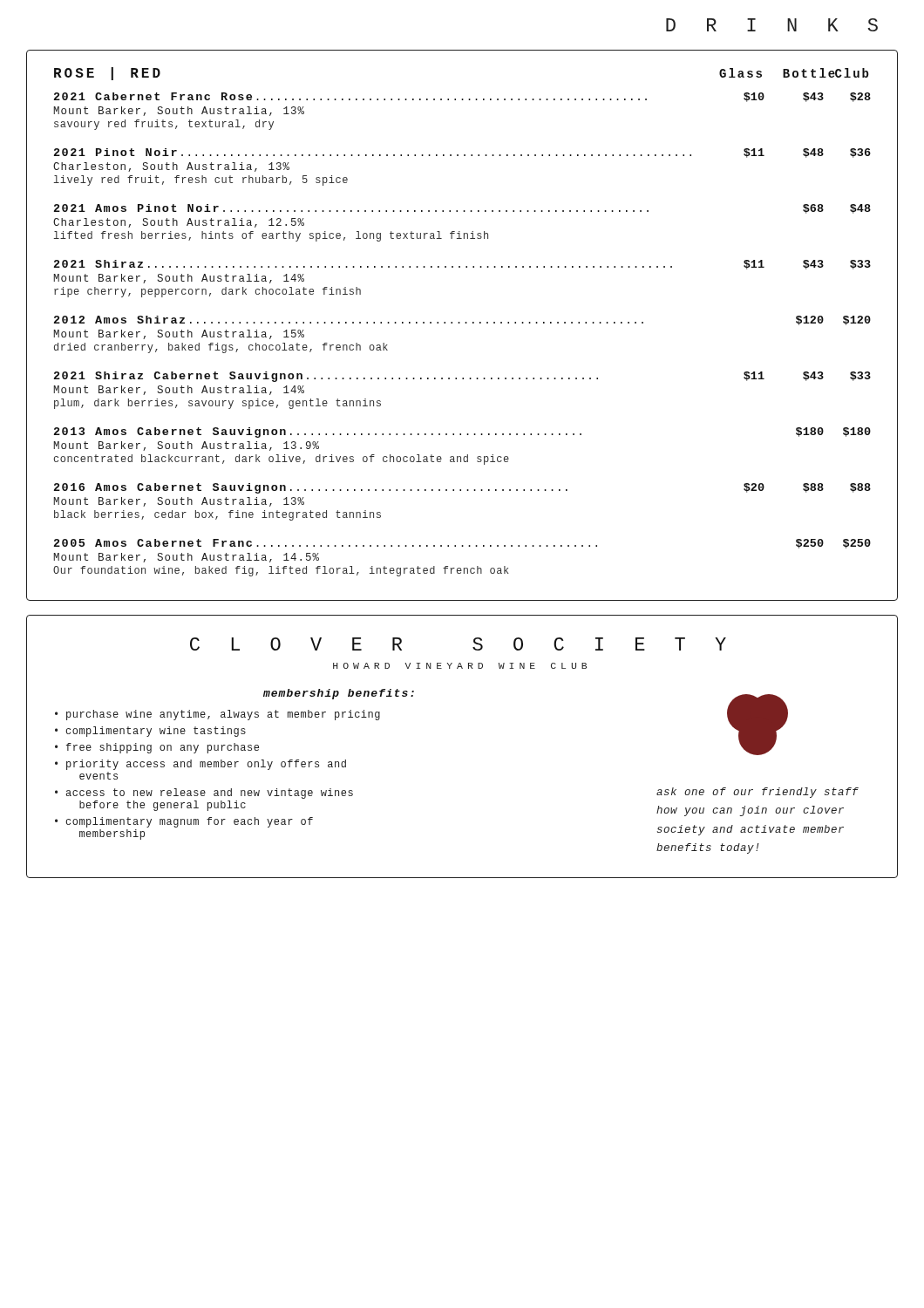
Task: Select the illustration
Action: (758, 729)
